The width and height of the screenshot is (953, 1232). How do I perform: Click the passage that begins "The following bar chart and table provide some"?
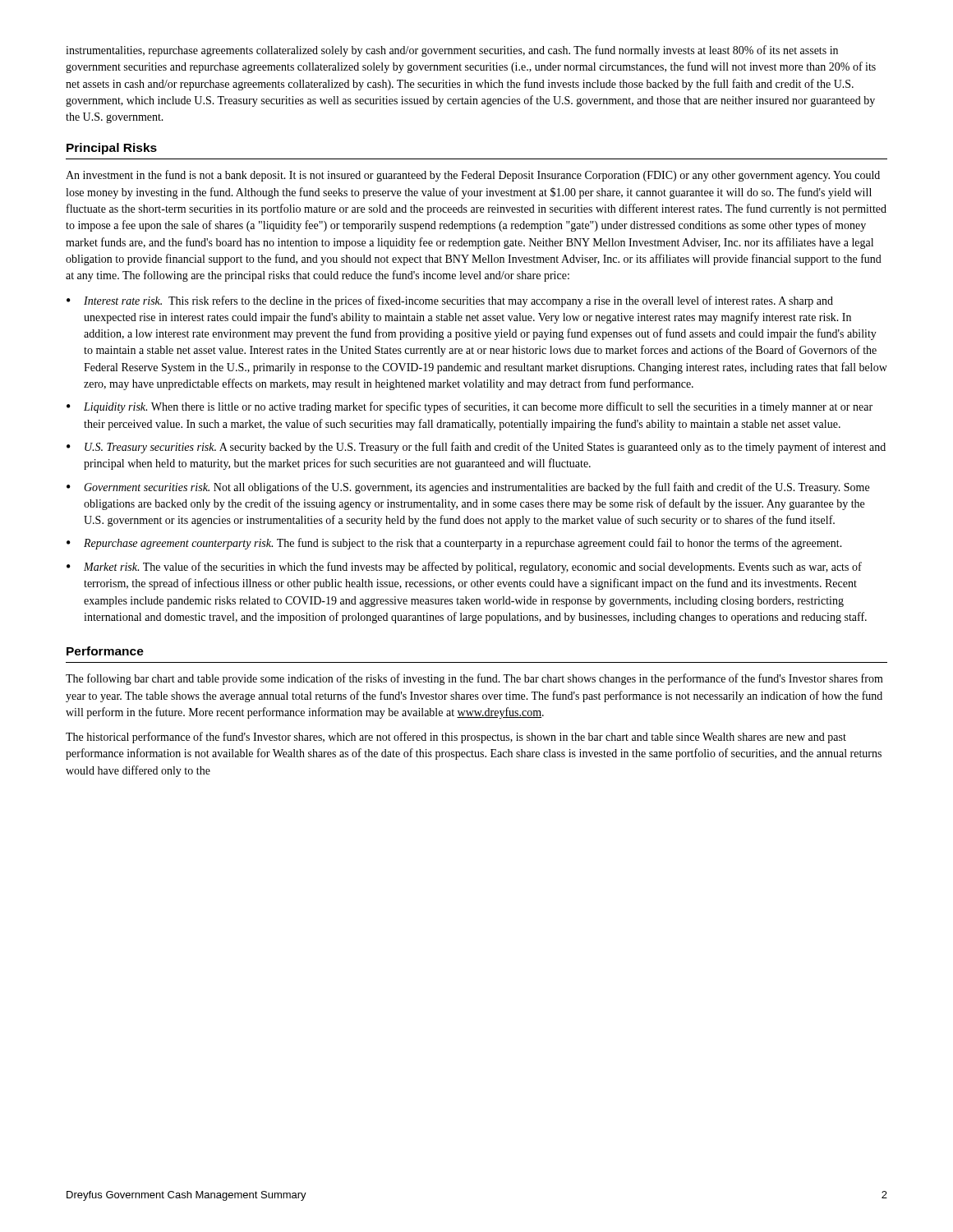(x=474, y=696)
